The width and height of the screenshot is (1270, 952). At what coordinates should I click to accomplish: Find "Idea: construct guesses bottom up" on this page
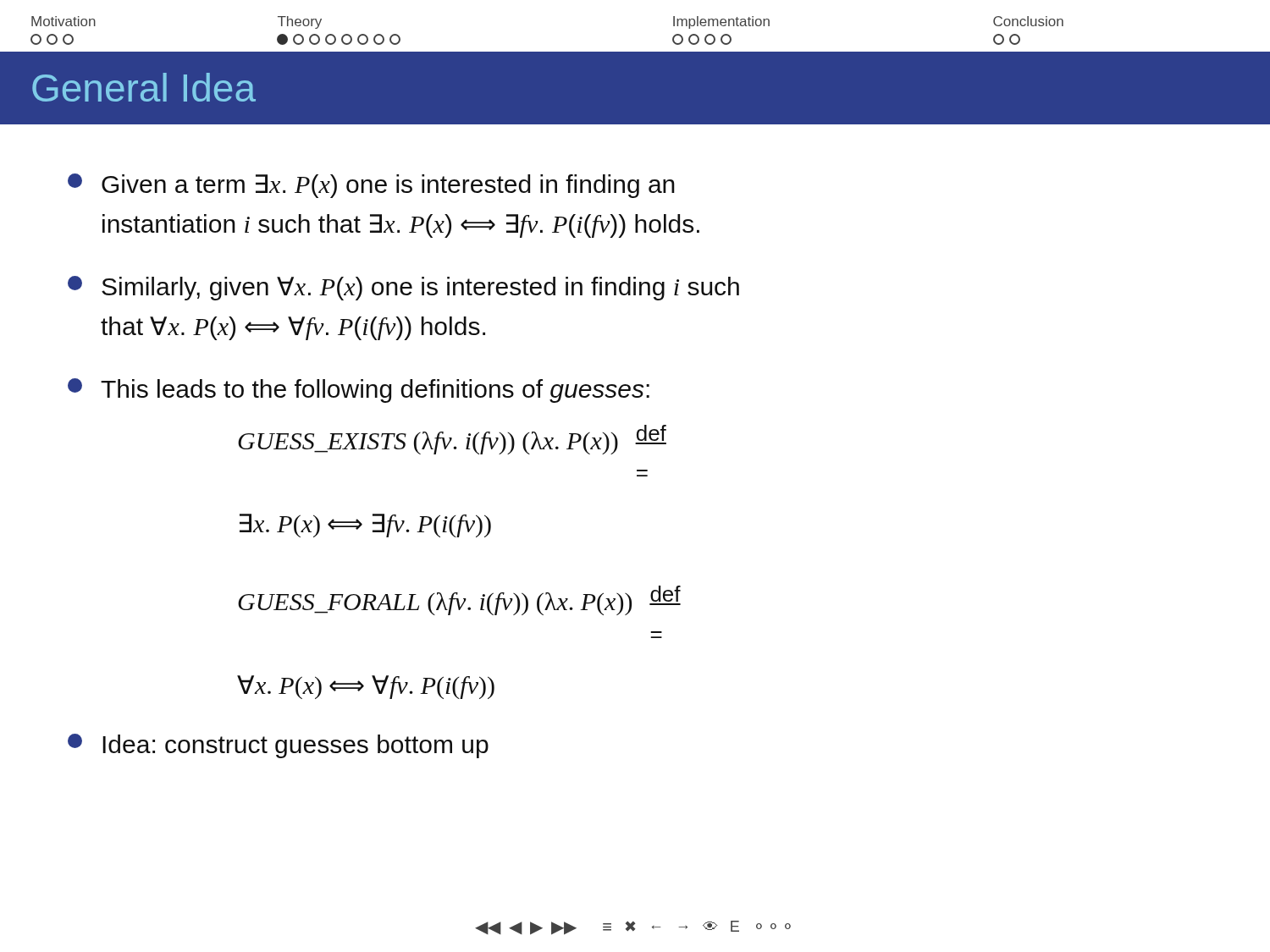pos(278,745)
